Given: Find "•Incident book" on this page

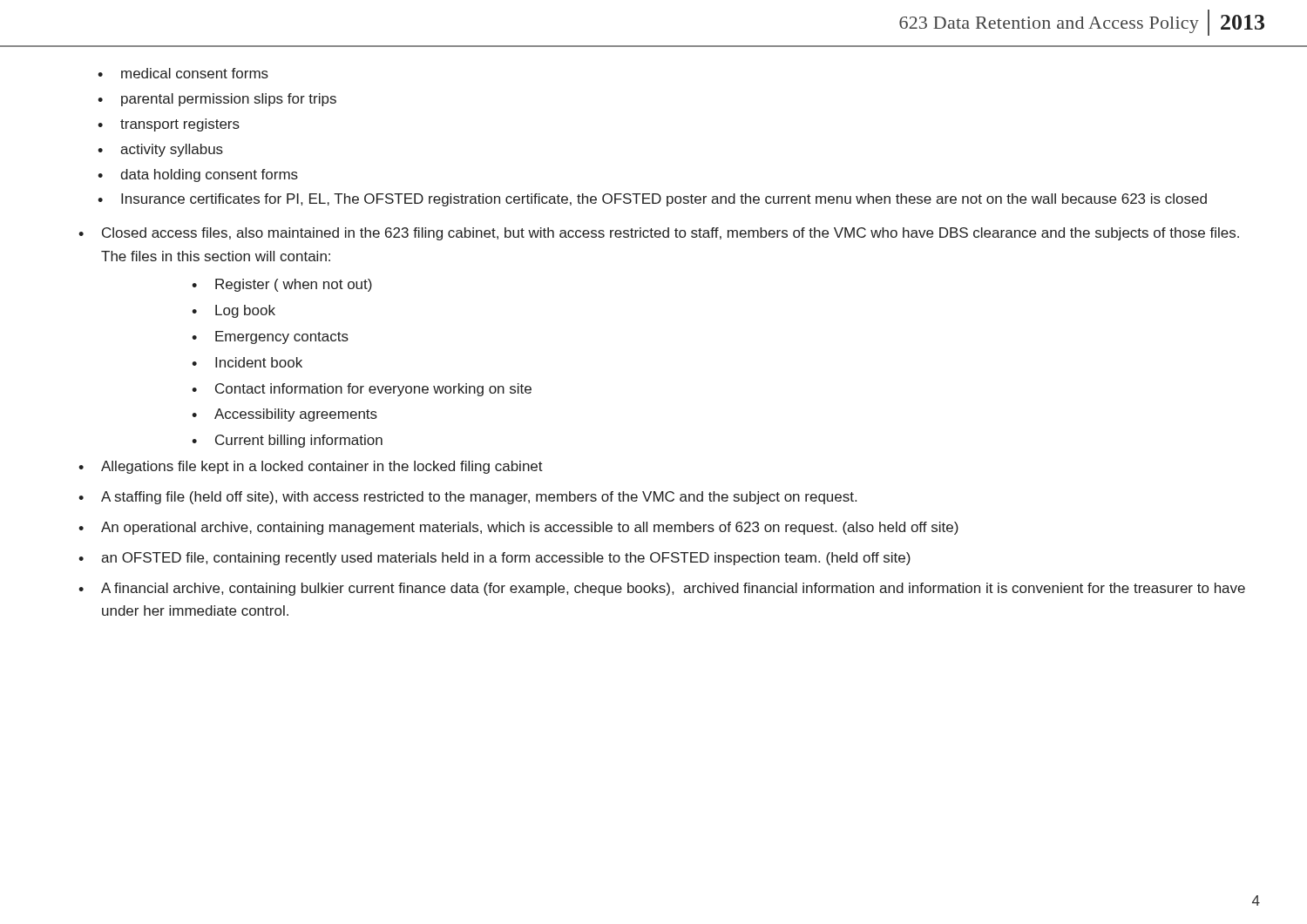Looking at the screenshot, I should tap(247, 364).
